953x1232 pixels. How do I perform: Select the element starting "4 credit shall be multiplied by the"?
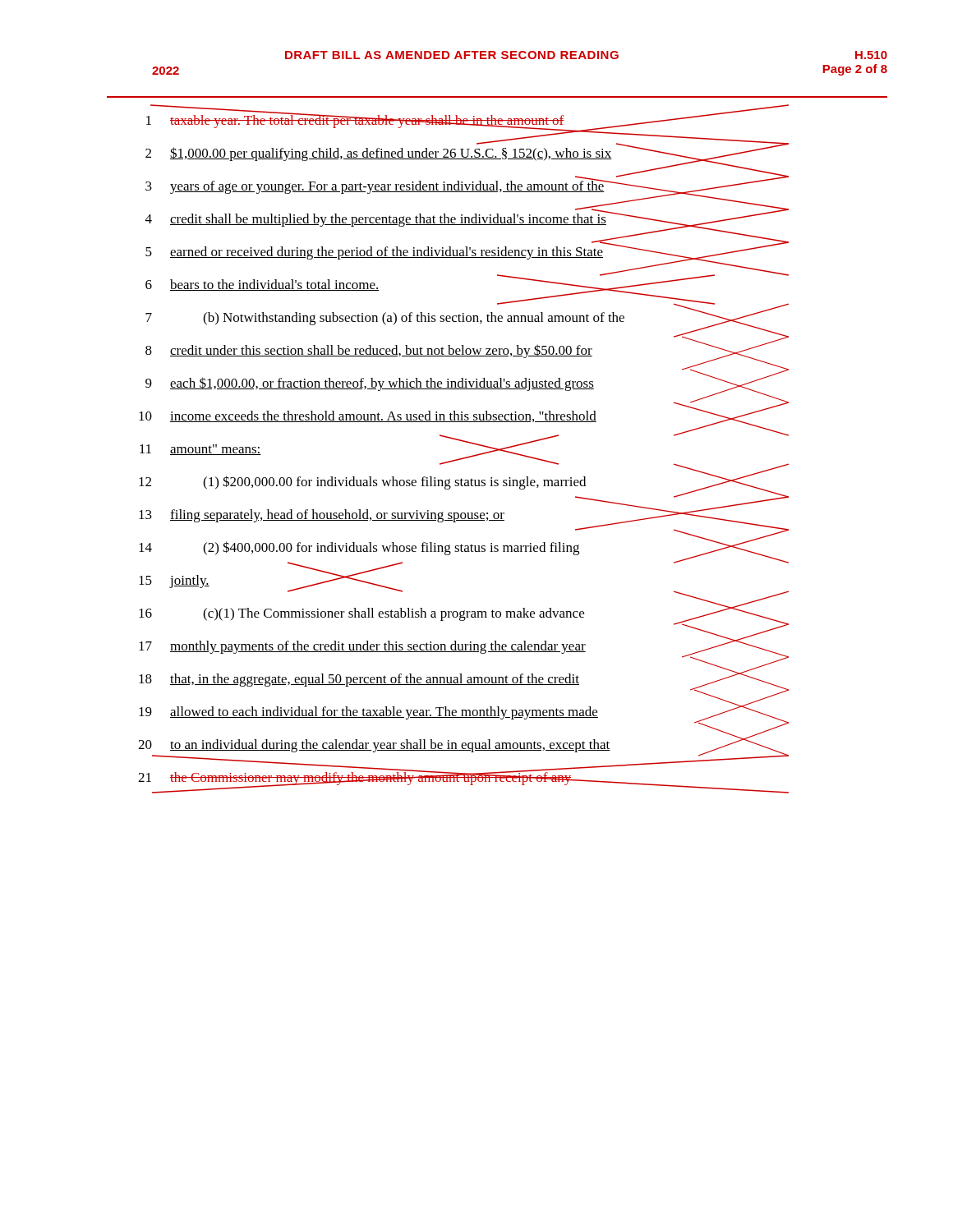click(497, 217)
